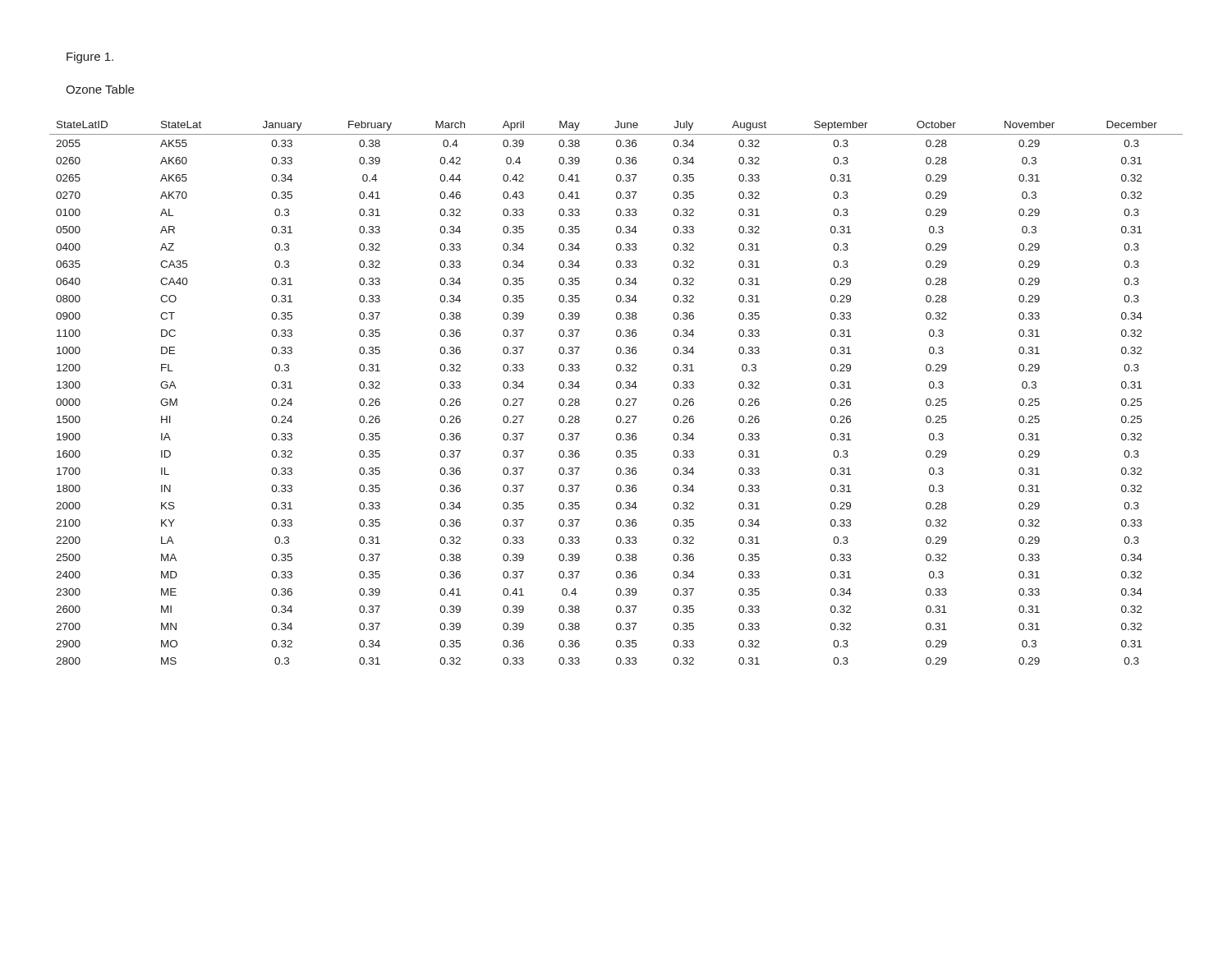This screenshot has height=953, width=1232.
Task: Select a table
Action: click(x=616, y=392)
